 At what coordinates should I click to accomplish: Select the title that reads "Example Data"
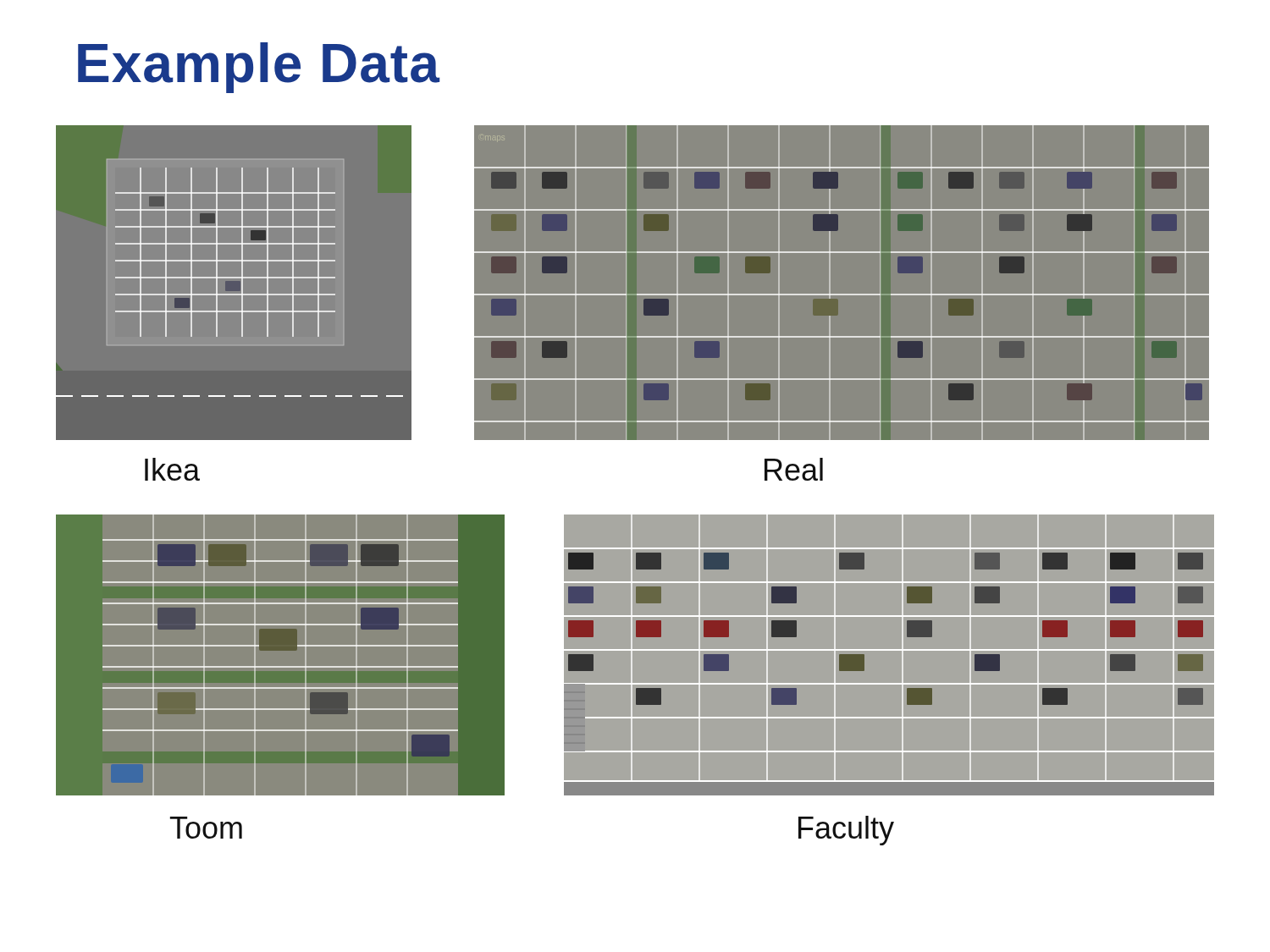pos(257,63)
